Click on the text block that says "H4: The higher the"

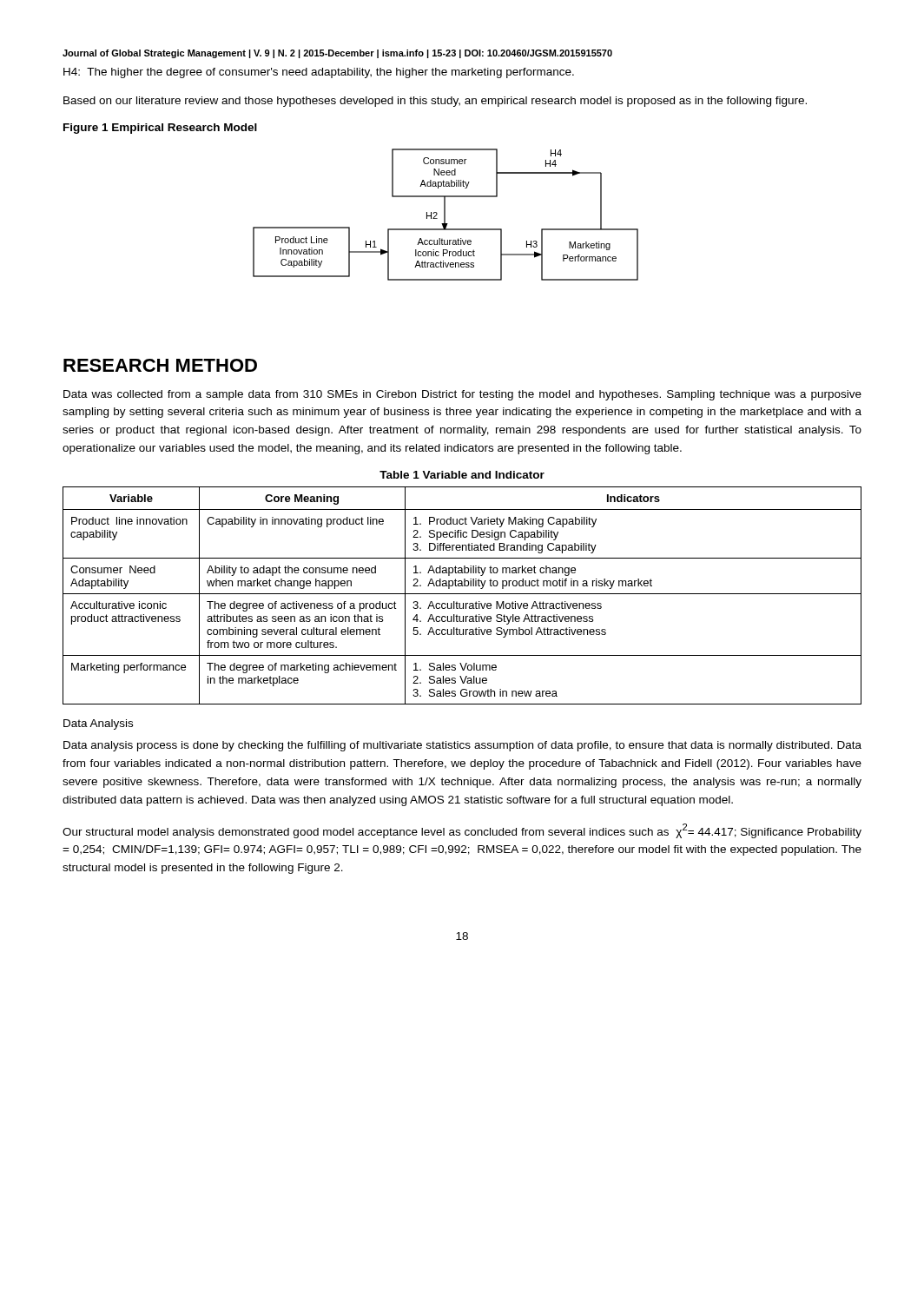point(319,72)
